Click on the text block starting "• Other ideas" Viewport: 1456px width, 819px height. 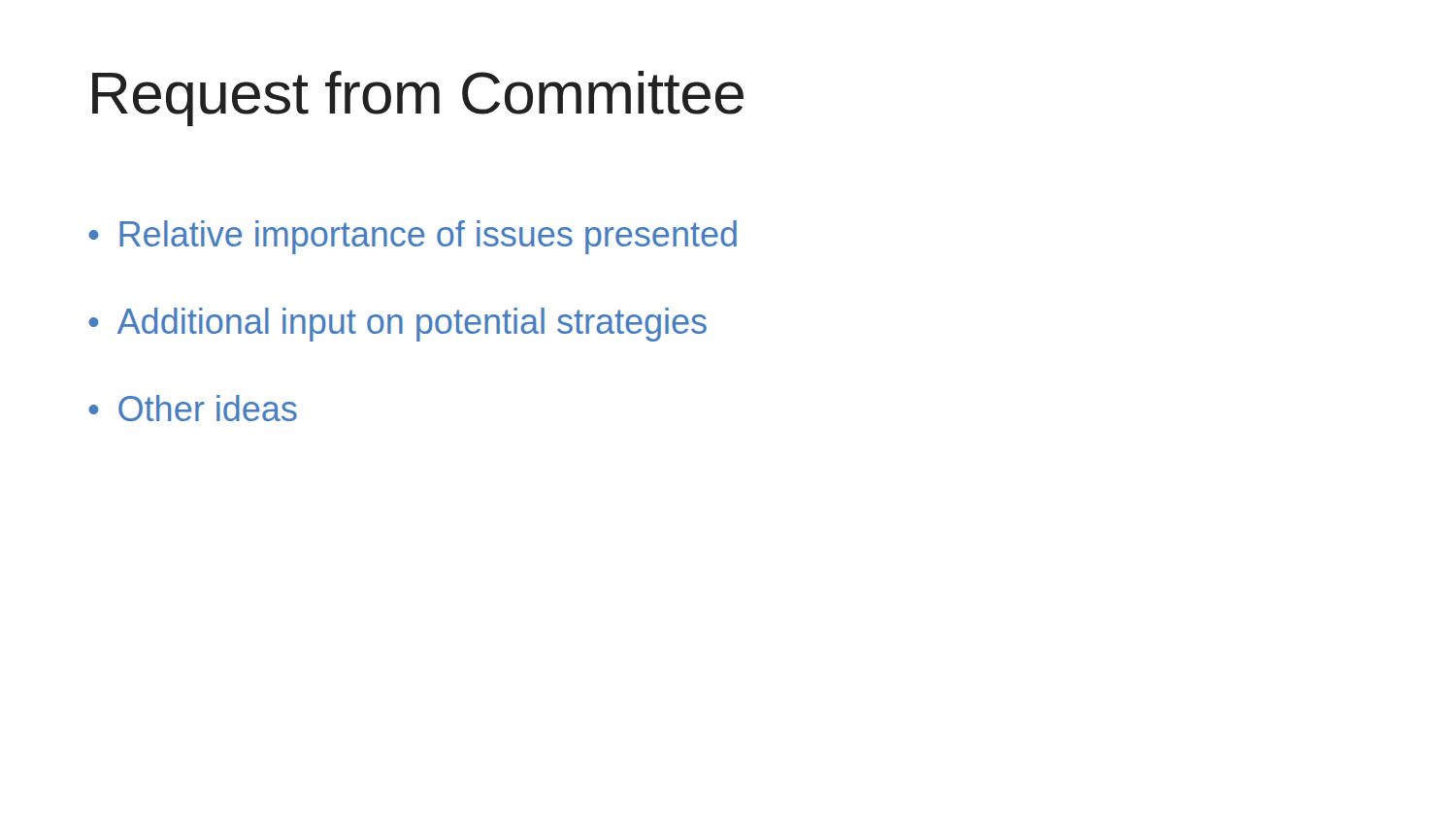pos(193,409)
